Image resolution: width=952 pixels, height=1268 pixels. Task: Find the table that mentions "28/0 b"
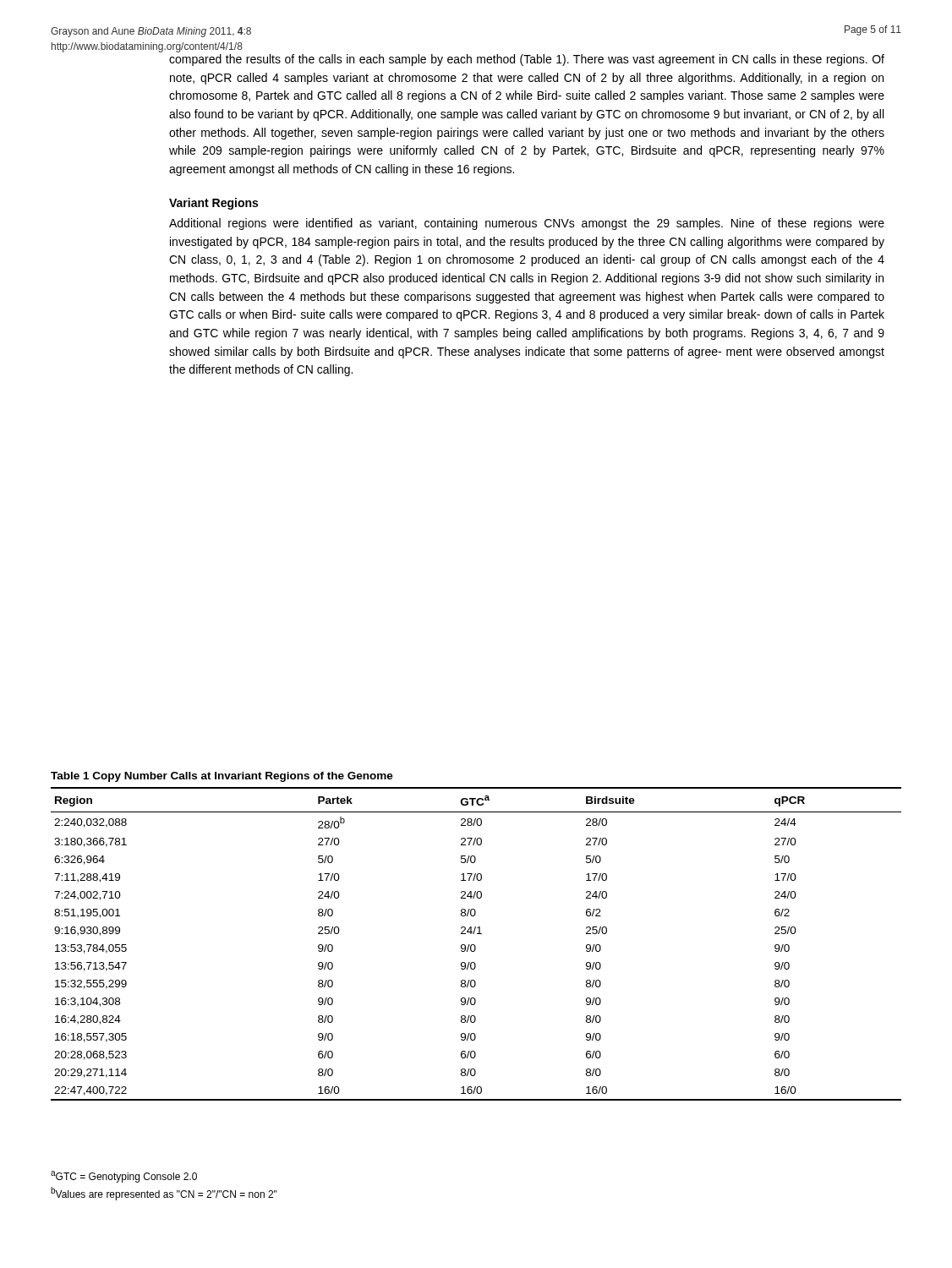(476, 944)
